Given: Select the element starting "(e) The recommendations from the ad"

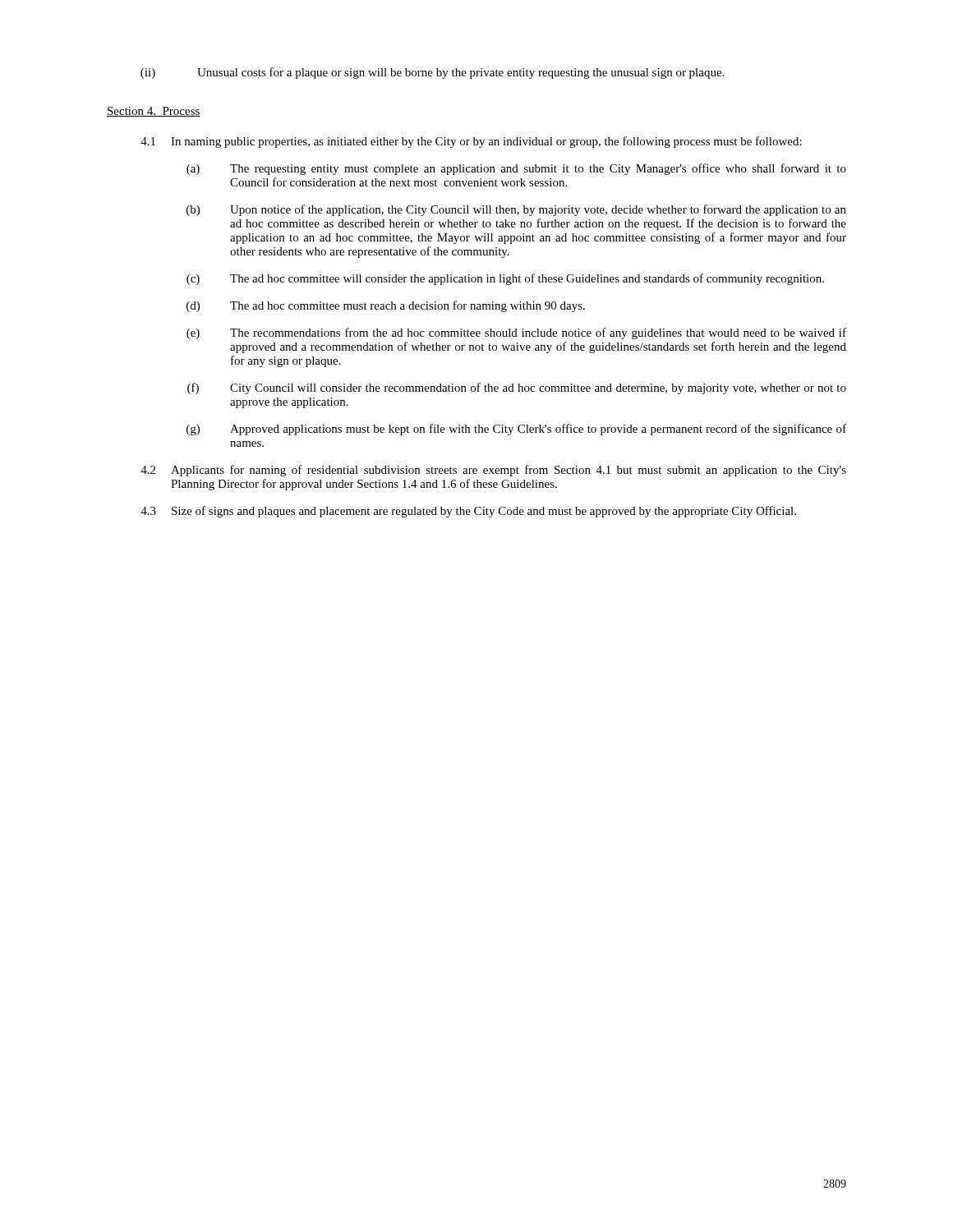Looking at the screenshot, I should pyautogui.click(x=501, y=347).
